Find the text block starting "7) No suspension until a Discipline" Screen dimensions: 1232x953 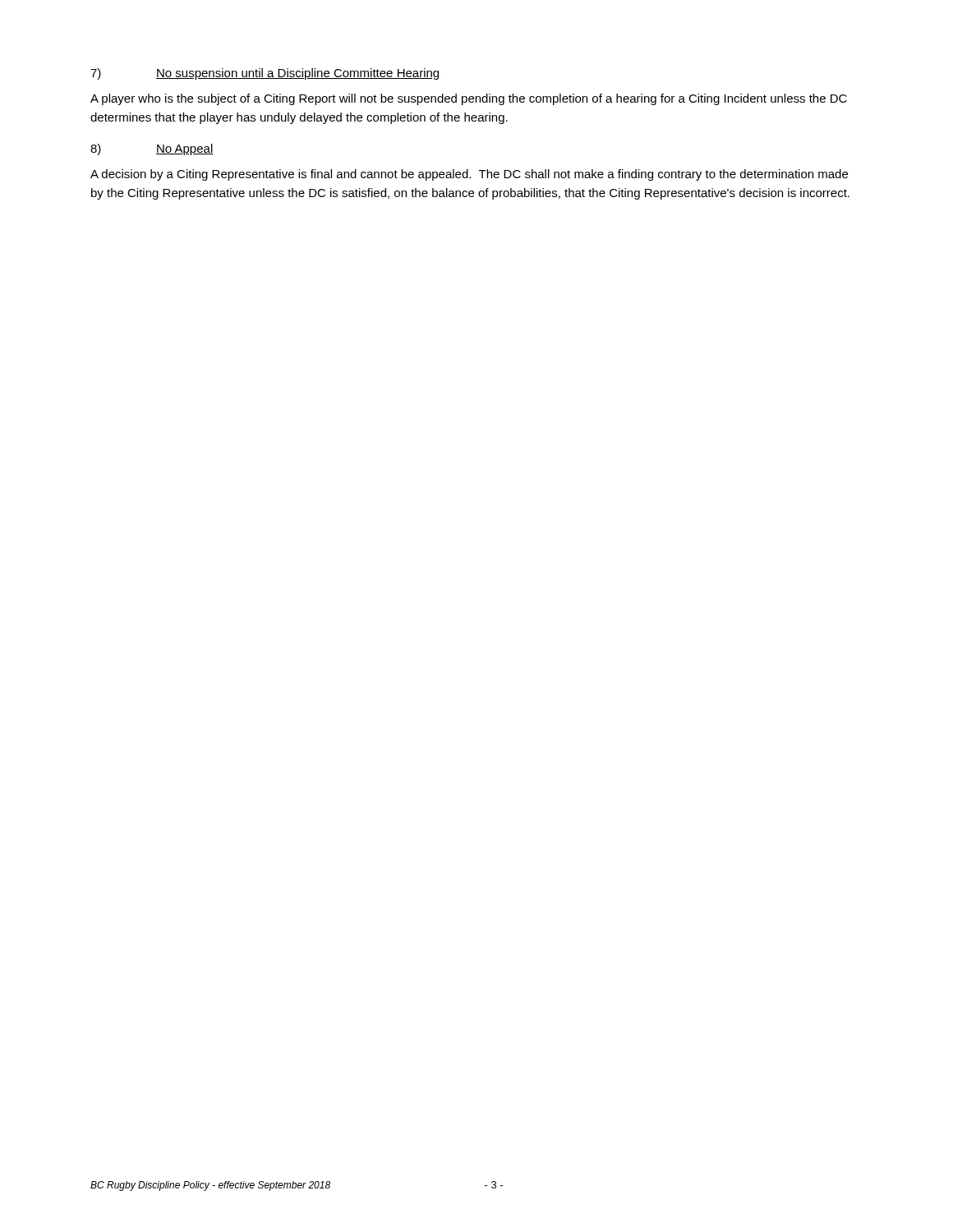click(x=265, y=73)
